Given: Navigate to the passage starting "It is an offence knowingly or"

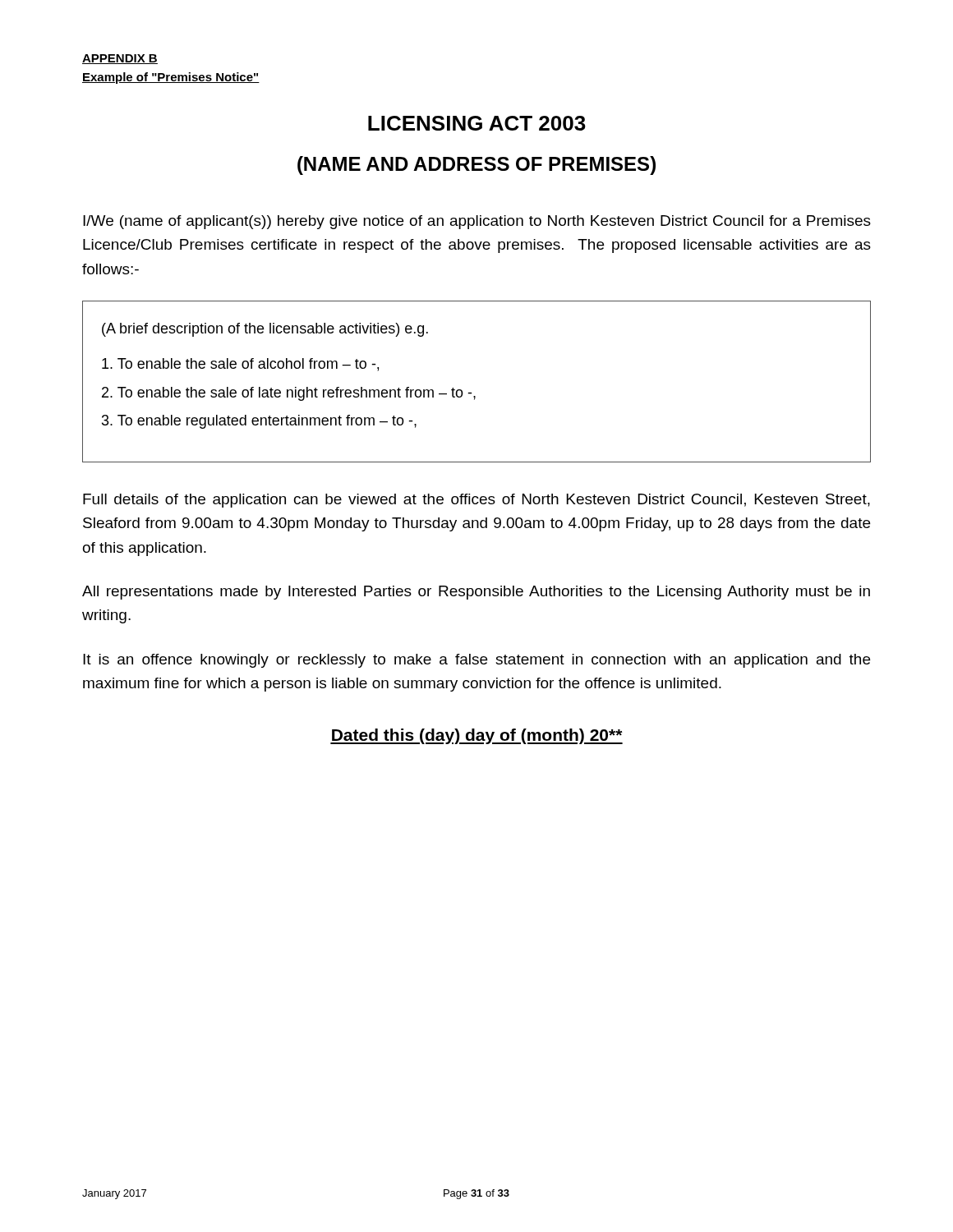Looking at the screenshot, I should [x=476, y=671].
